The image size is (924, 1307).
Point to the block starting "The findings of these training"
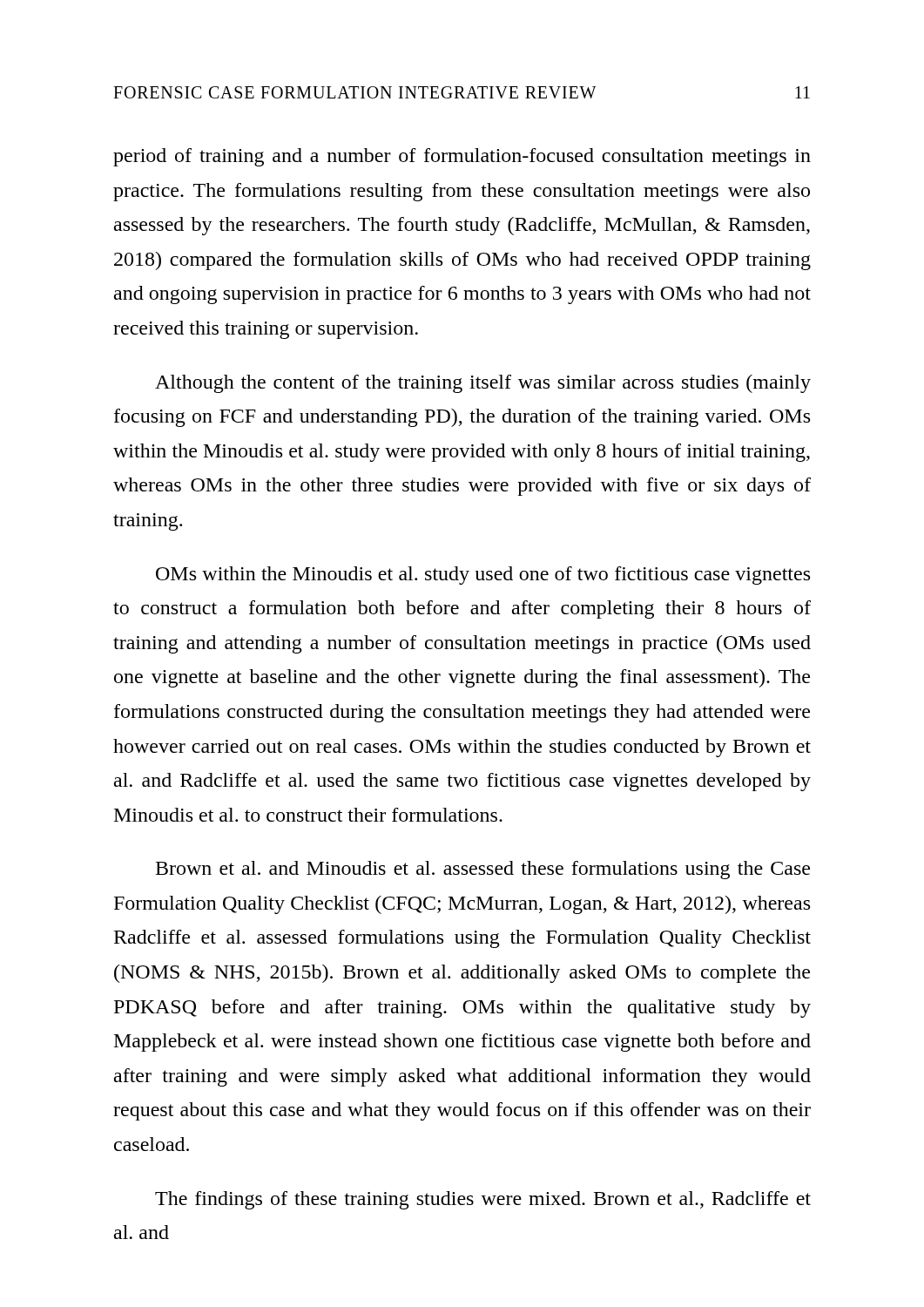pyautogui.click(x=462, y=1216)
